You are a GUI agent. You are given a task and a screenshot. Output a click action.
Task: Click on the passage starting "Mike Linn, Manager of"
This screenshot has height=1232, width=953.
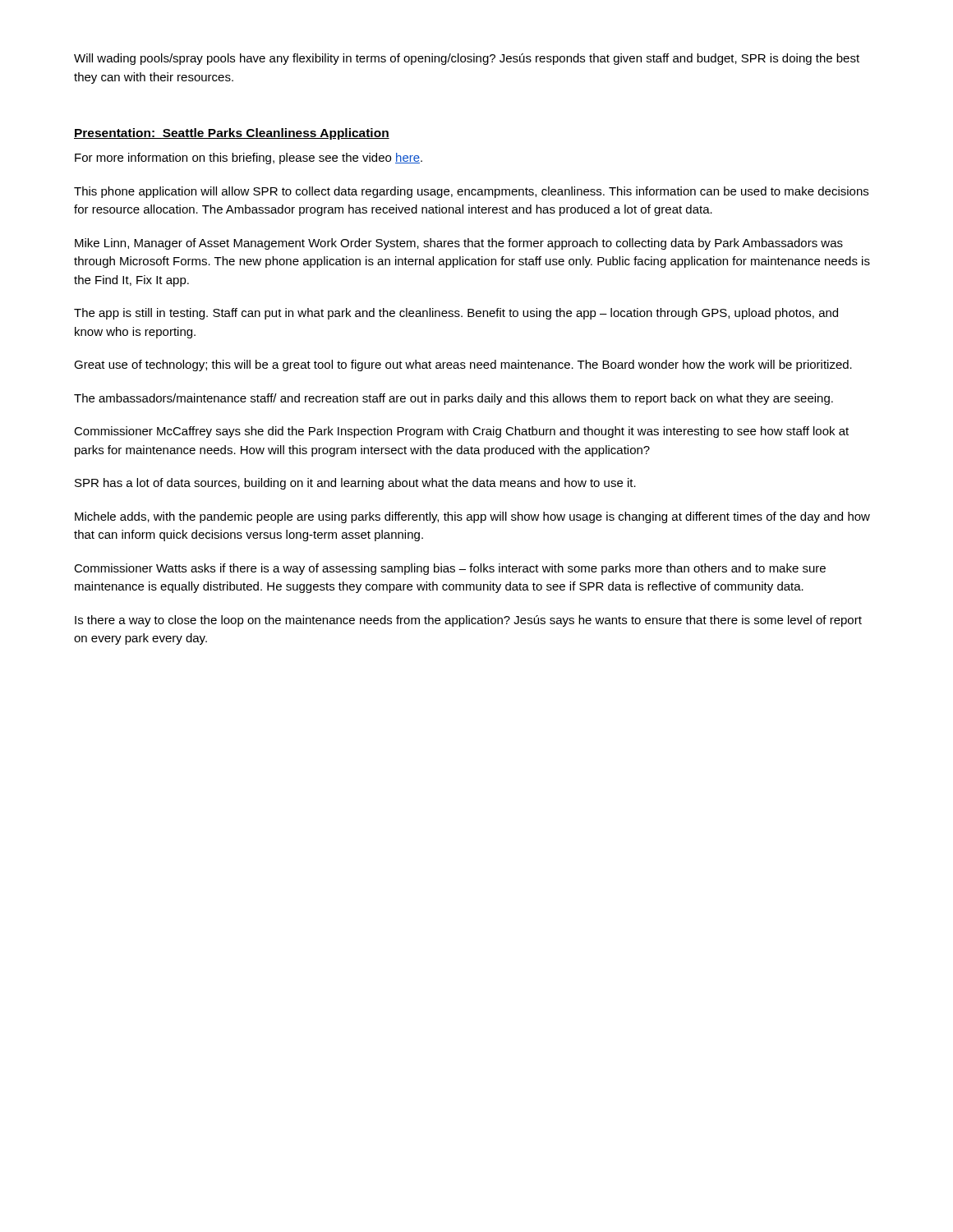tap(472, 261)
